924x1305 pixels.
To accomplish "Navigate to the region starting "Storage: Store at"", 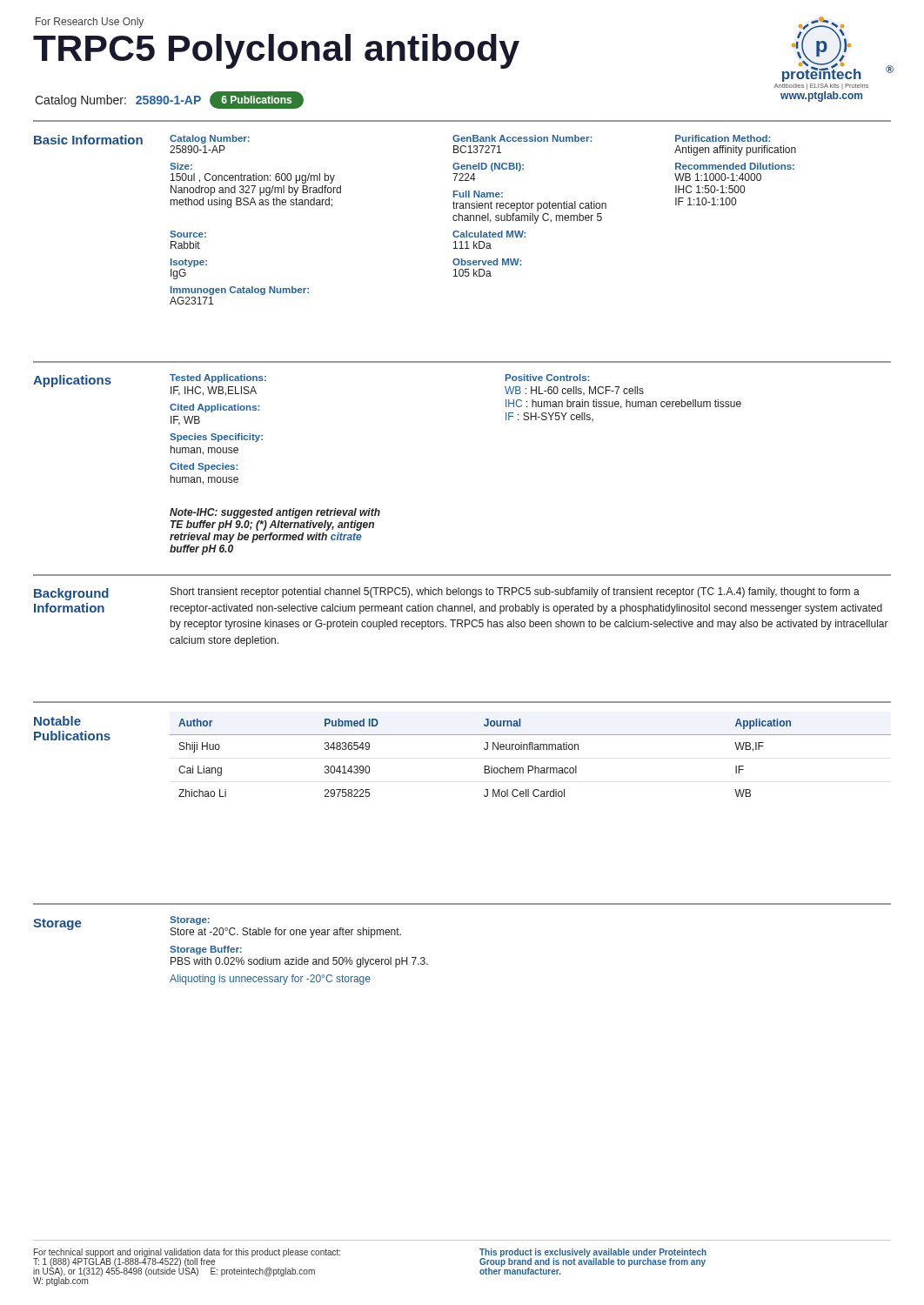I will (286, 926).
